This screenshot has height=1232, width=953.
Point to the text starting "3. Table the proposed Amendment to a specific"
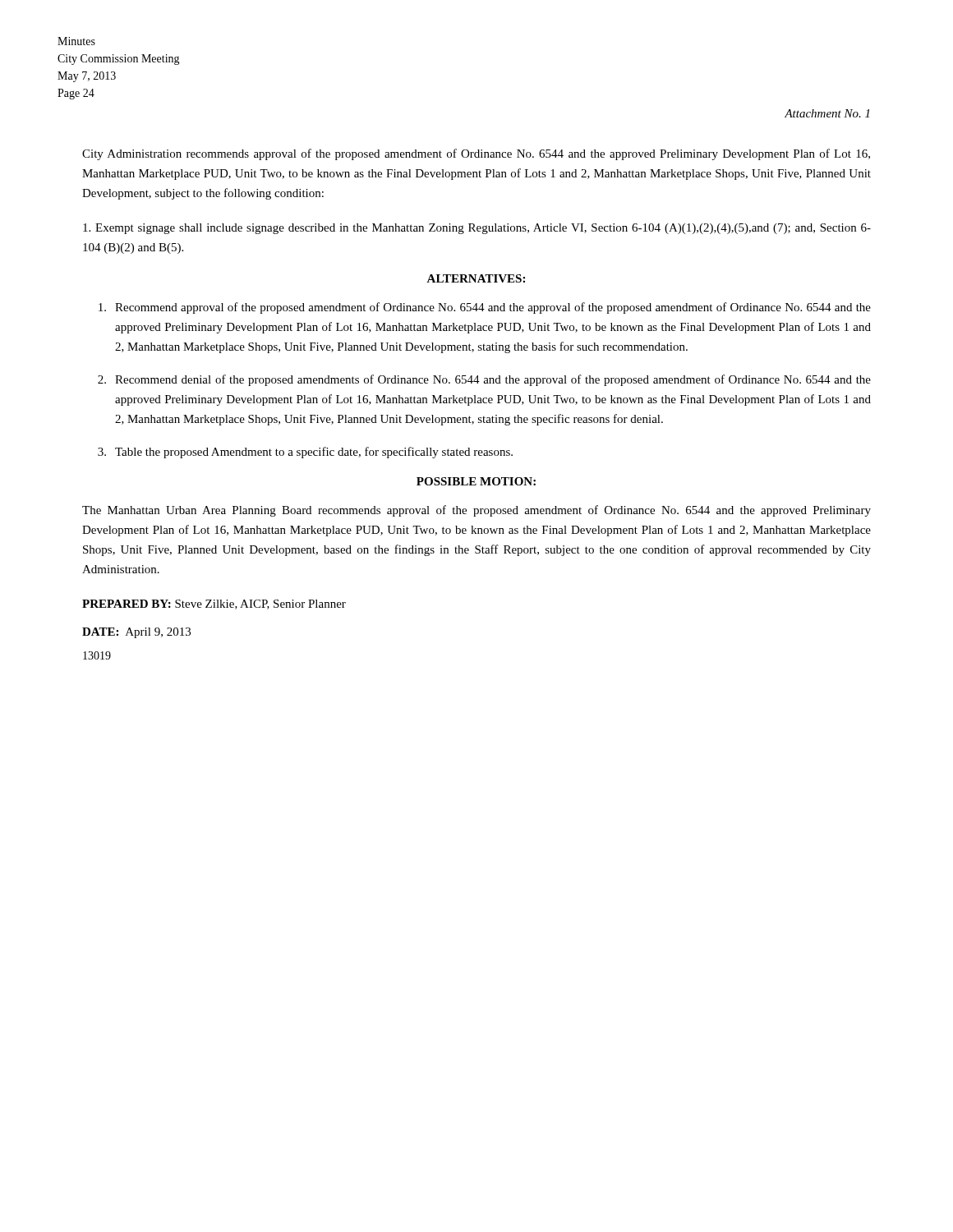(x=476, y=452)
